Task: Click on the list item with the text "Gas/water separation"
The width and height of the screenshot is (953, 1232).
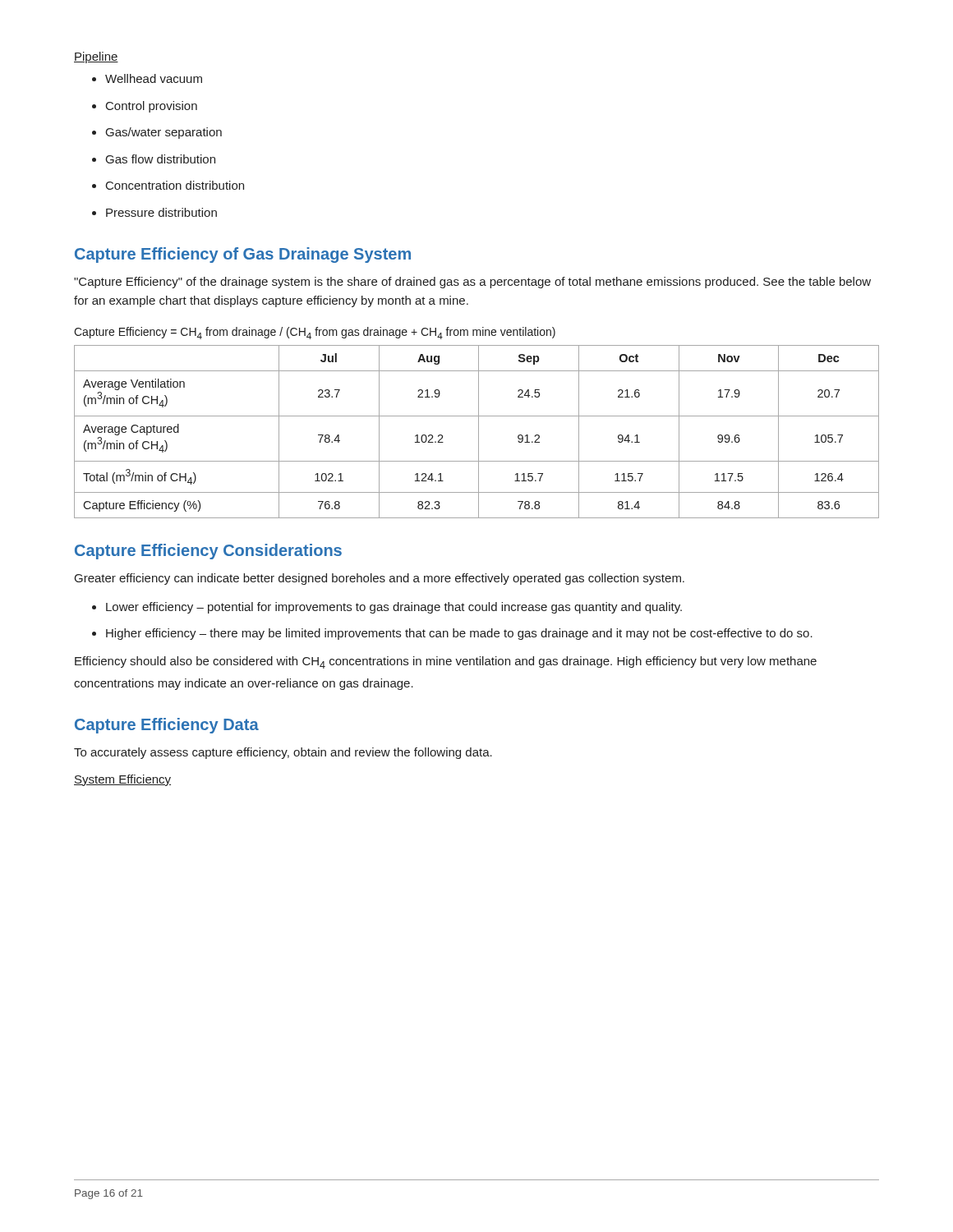Action: click(164, 132)
